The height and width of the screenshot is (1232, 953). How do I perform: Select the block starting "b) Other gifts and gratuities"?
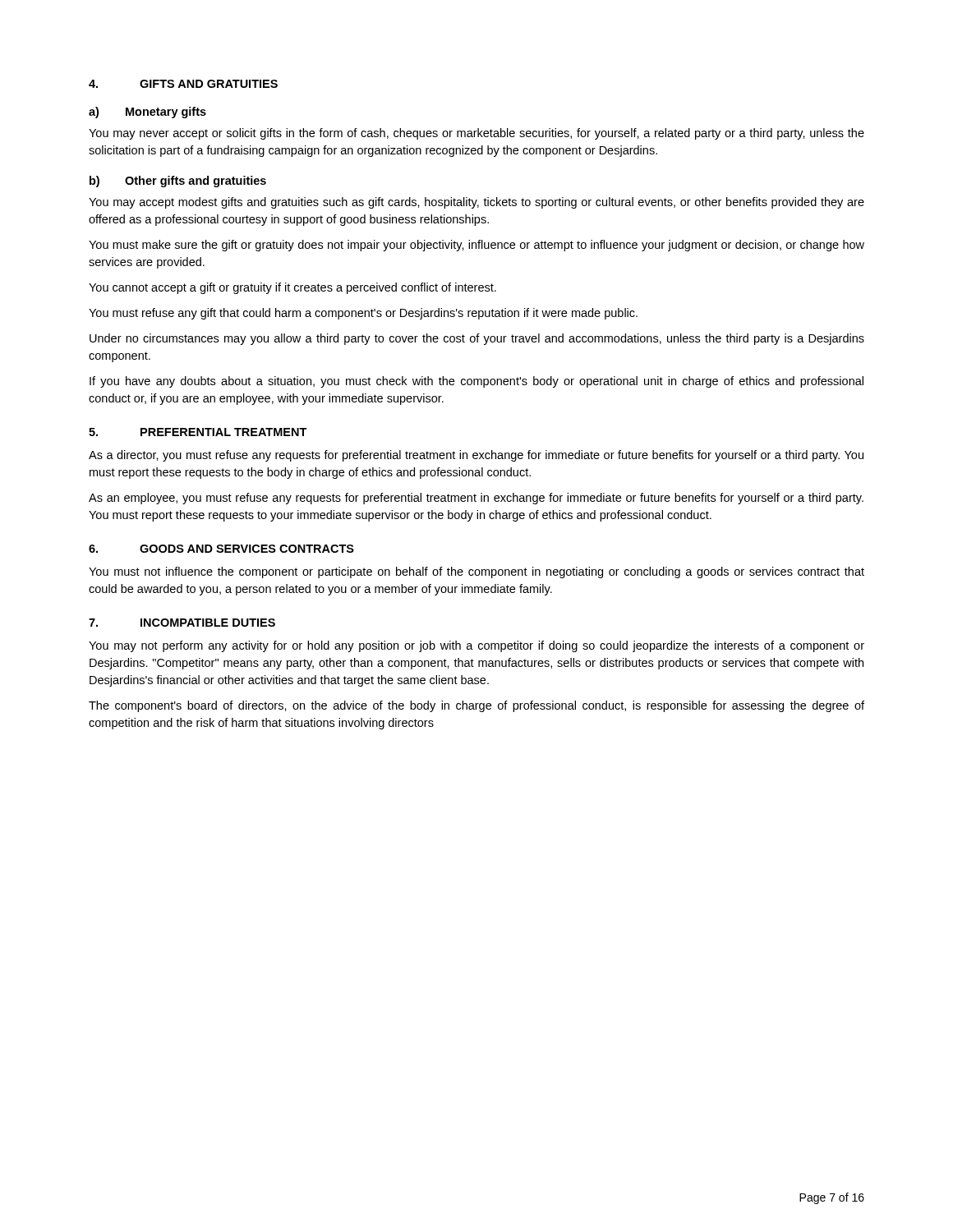click(x=178, y=181)
